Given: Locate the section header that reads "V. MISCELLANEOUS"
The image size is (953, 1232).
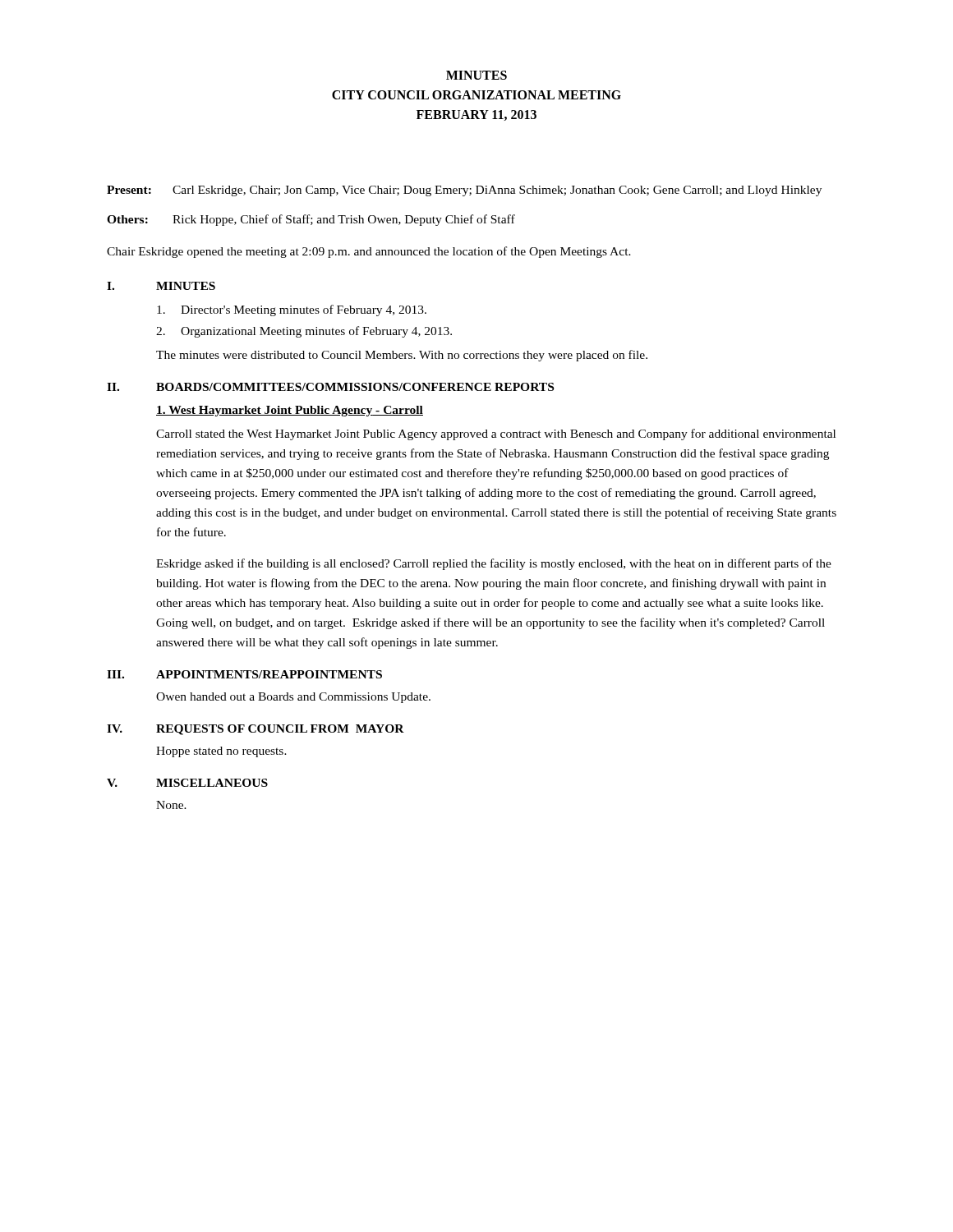Looking at the screenshot, I should [187, 783].
